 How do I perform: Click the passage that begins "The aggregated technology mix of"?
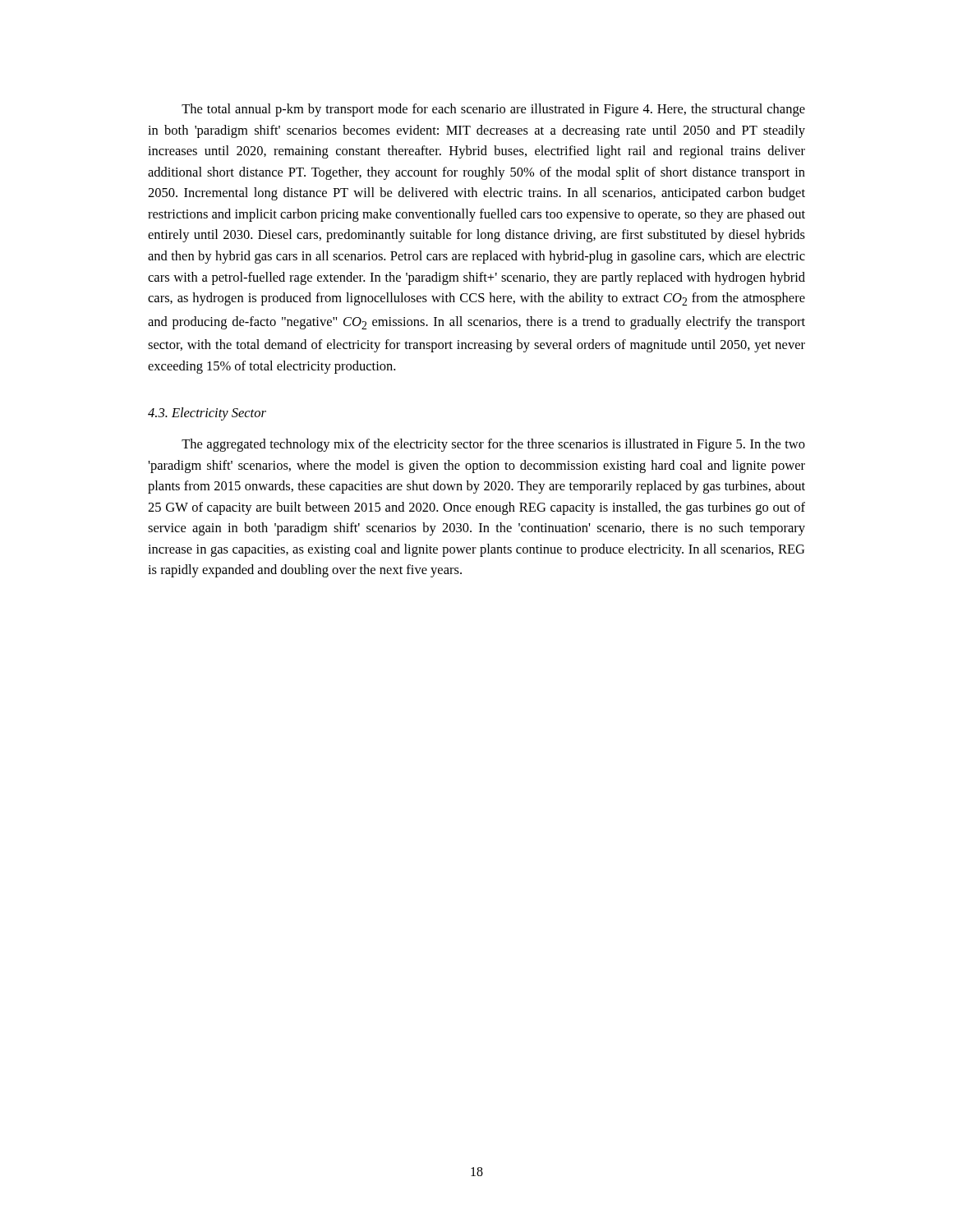click(476, 507)
